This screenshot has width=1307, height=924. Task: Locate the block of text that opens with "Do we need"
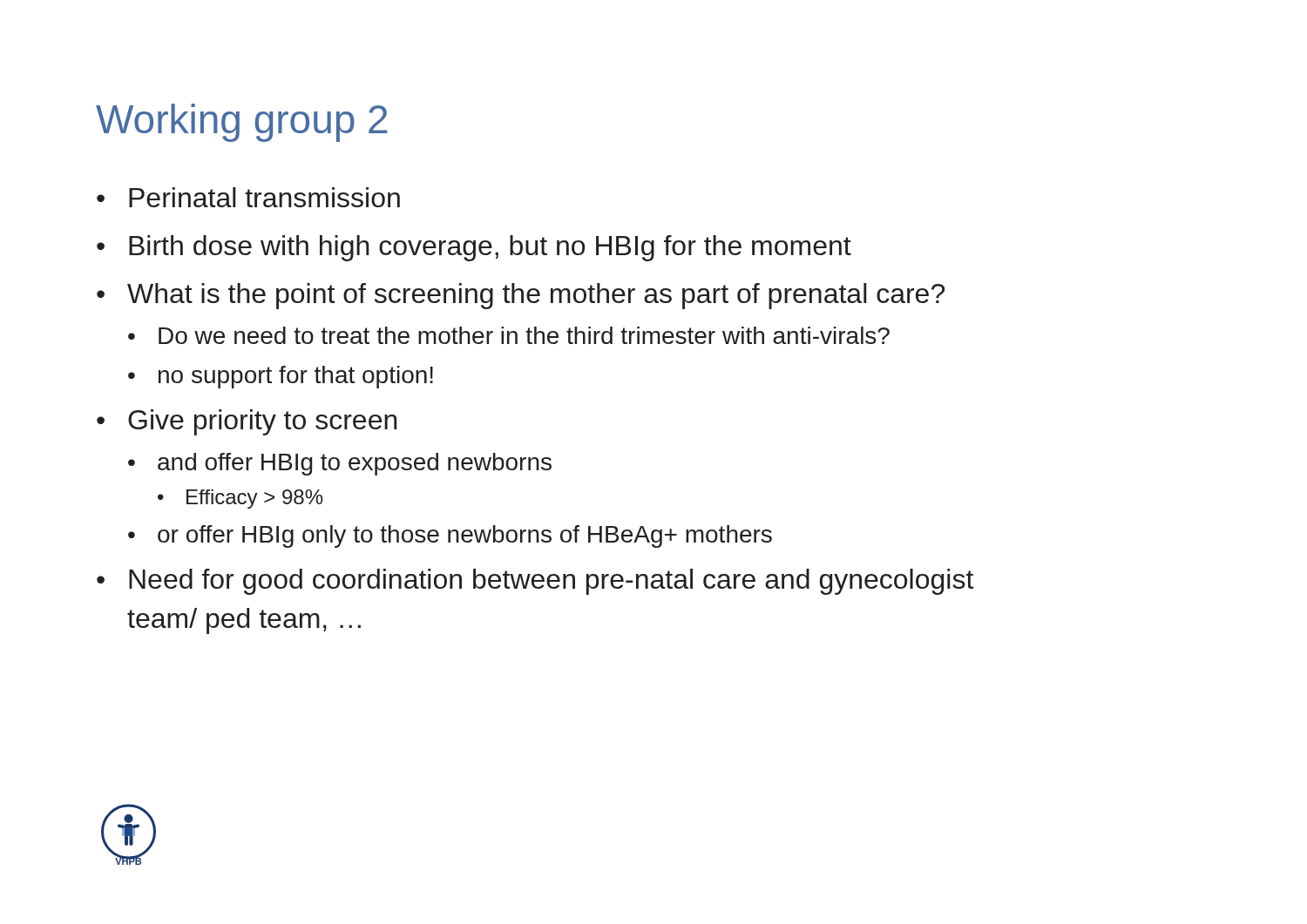pyautogui.click(x=669, y=335)
